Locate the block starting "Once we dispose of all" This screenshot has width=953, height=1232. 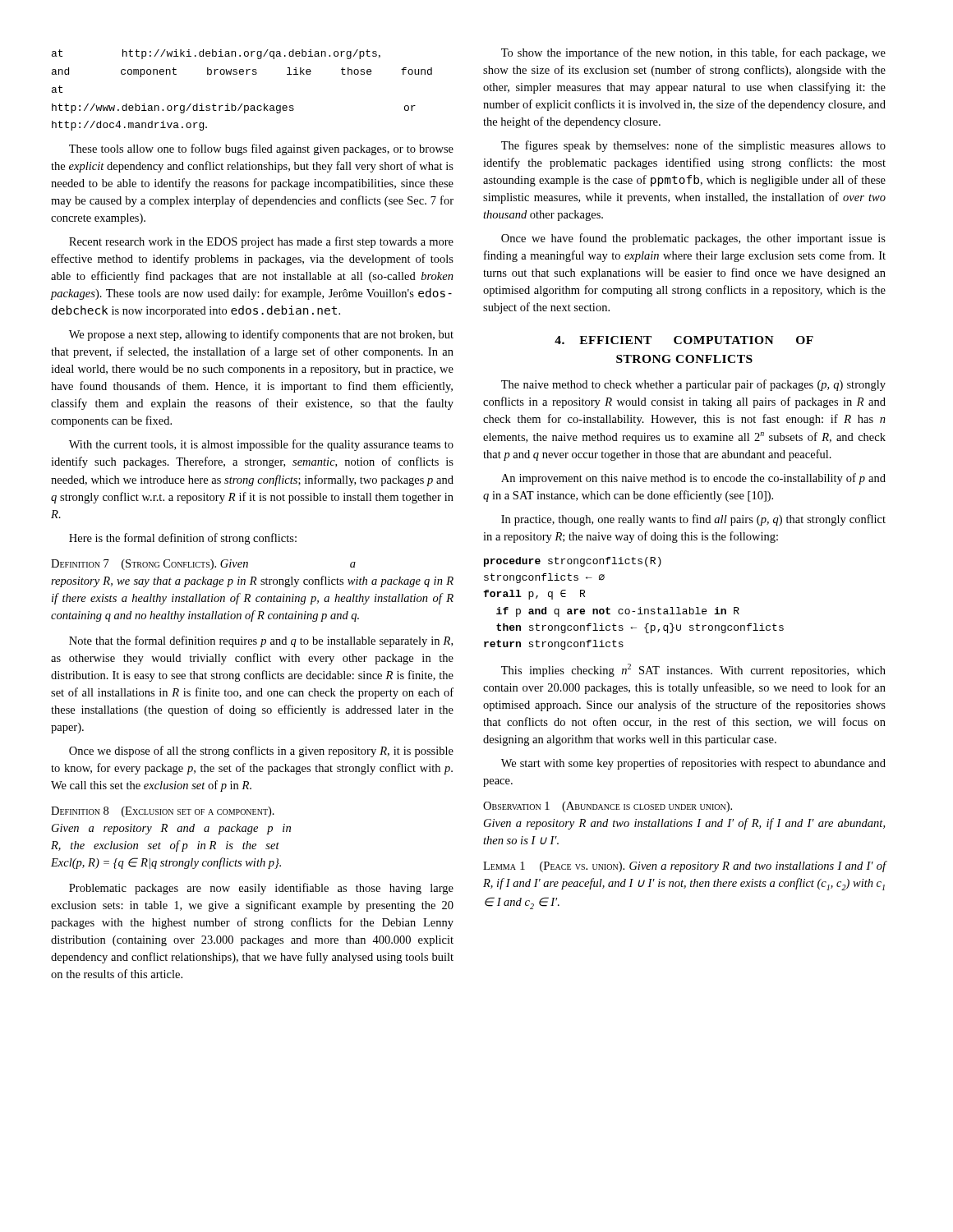click(x=252, y=768)
